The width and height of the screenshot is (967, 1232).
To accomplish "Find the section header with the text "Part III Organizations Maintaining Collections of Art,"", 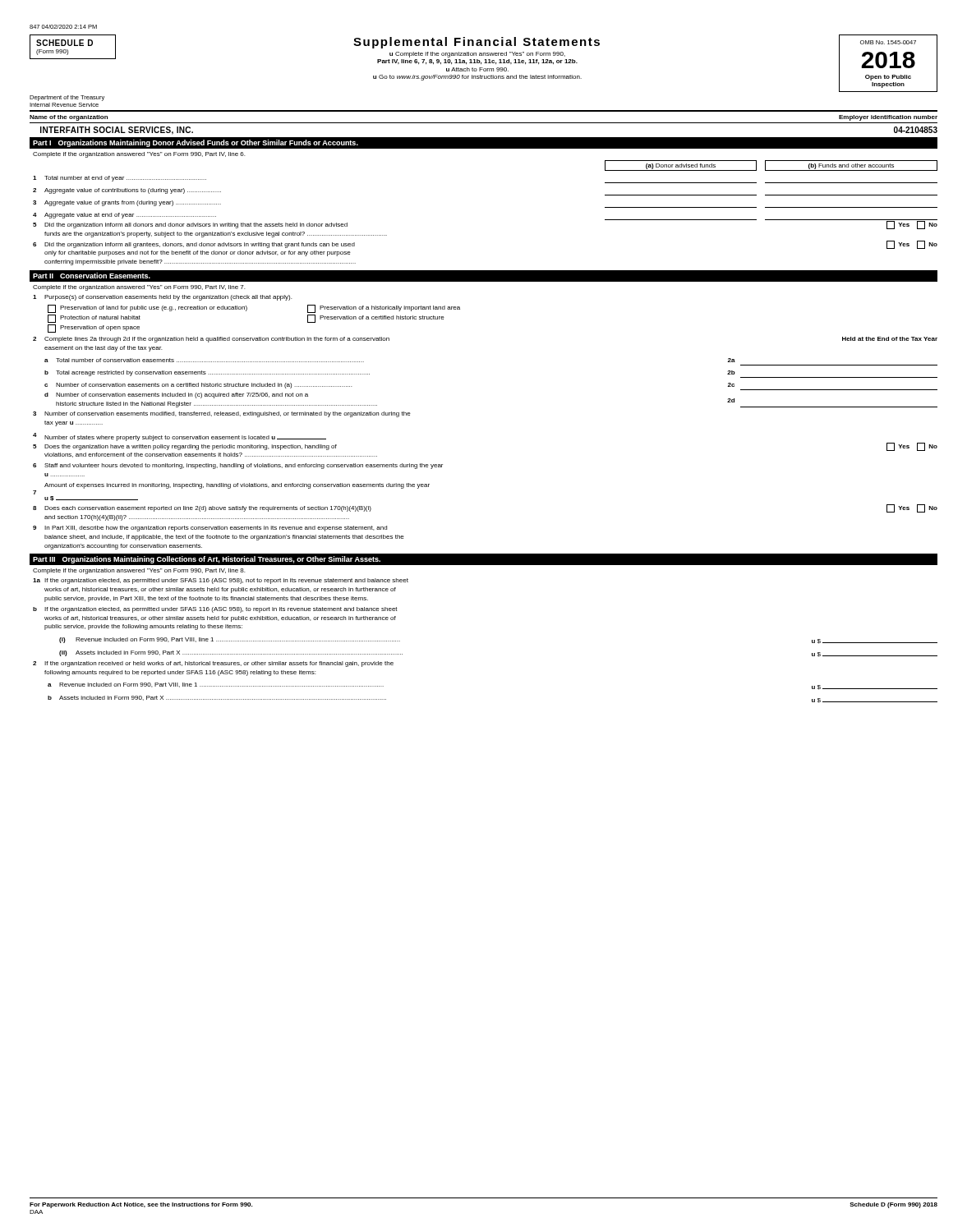I will click(207, 560).
